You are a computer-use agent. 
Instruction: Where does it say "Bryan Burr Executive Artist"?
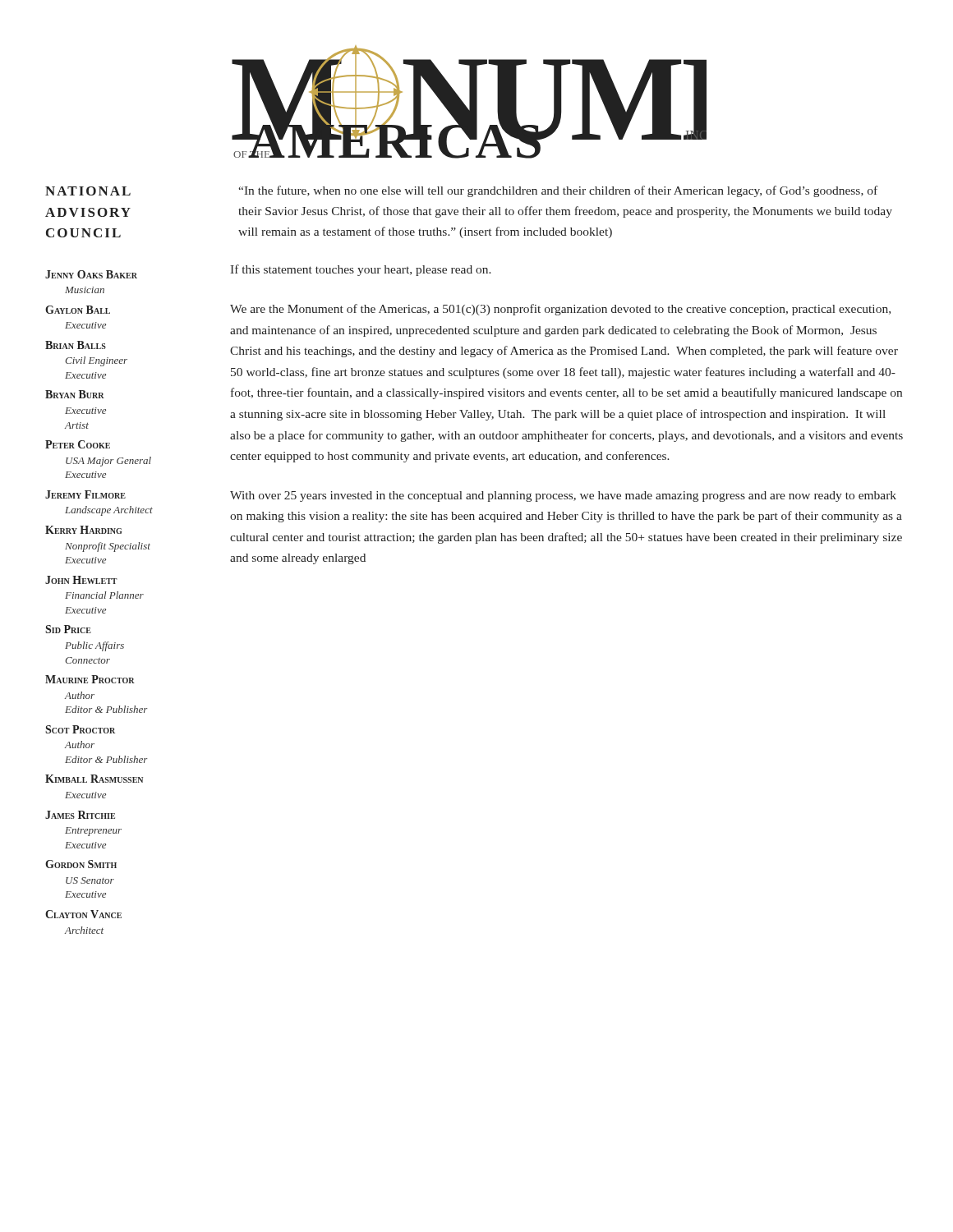[x=75, y=394]
